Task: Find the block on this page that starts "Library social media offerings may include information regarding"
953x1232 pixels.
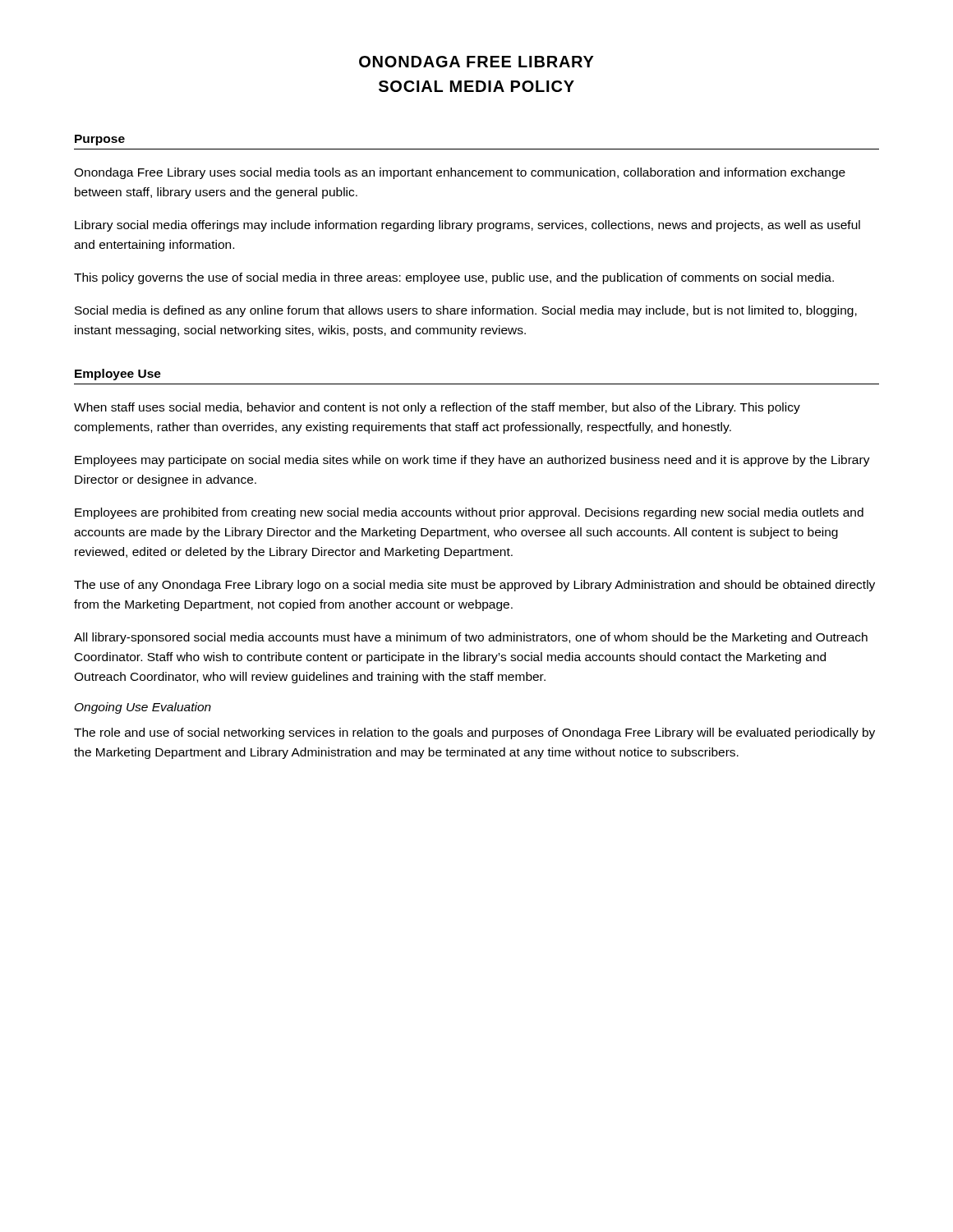Action: [467, 235]
